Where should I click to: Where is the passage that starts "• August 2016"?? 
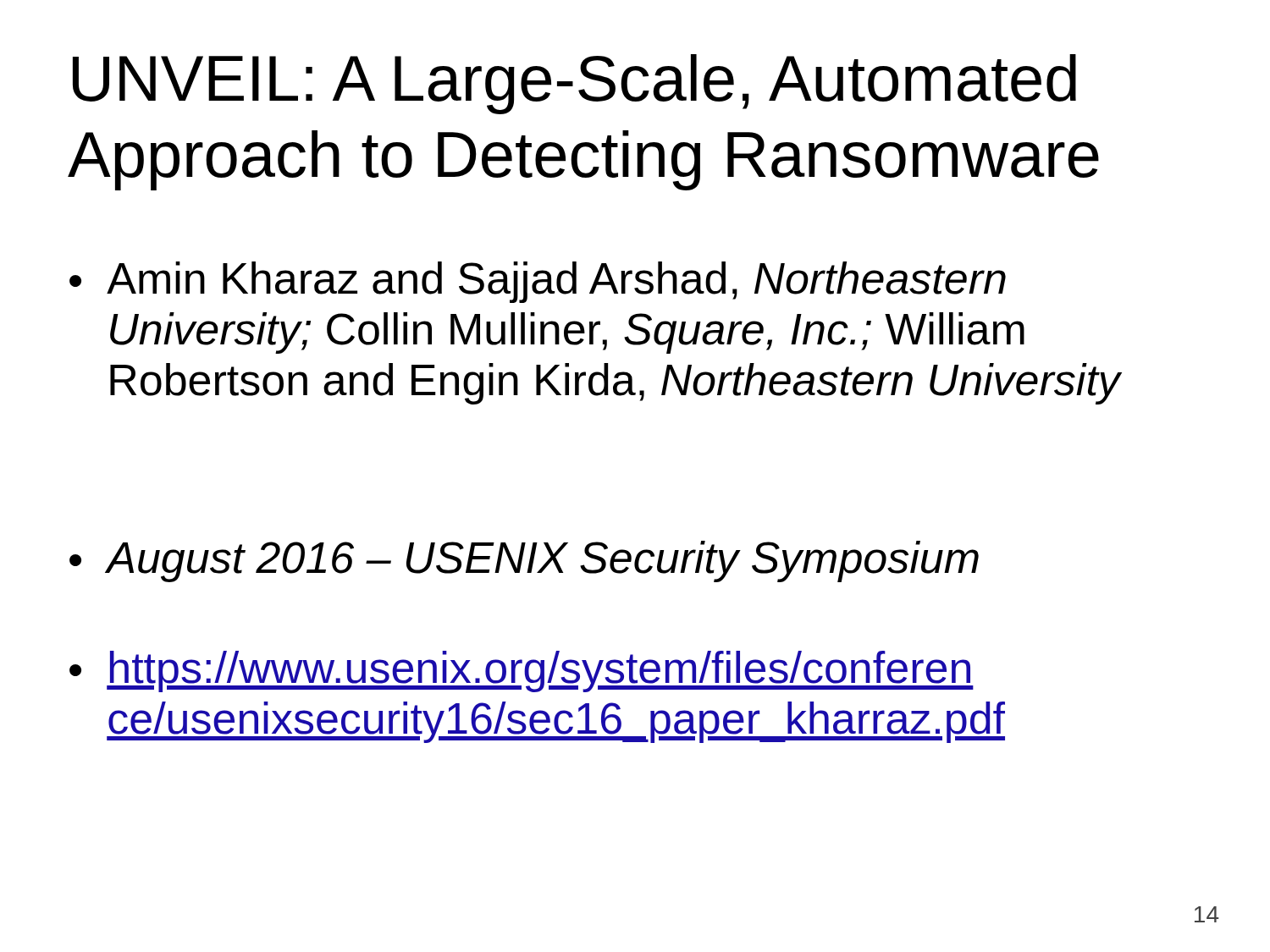[524, 559]
